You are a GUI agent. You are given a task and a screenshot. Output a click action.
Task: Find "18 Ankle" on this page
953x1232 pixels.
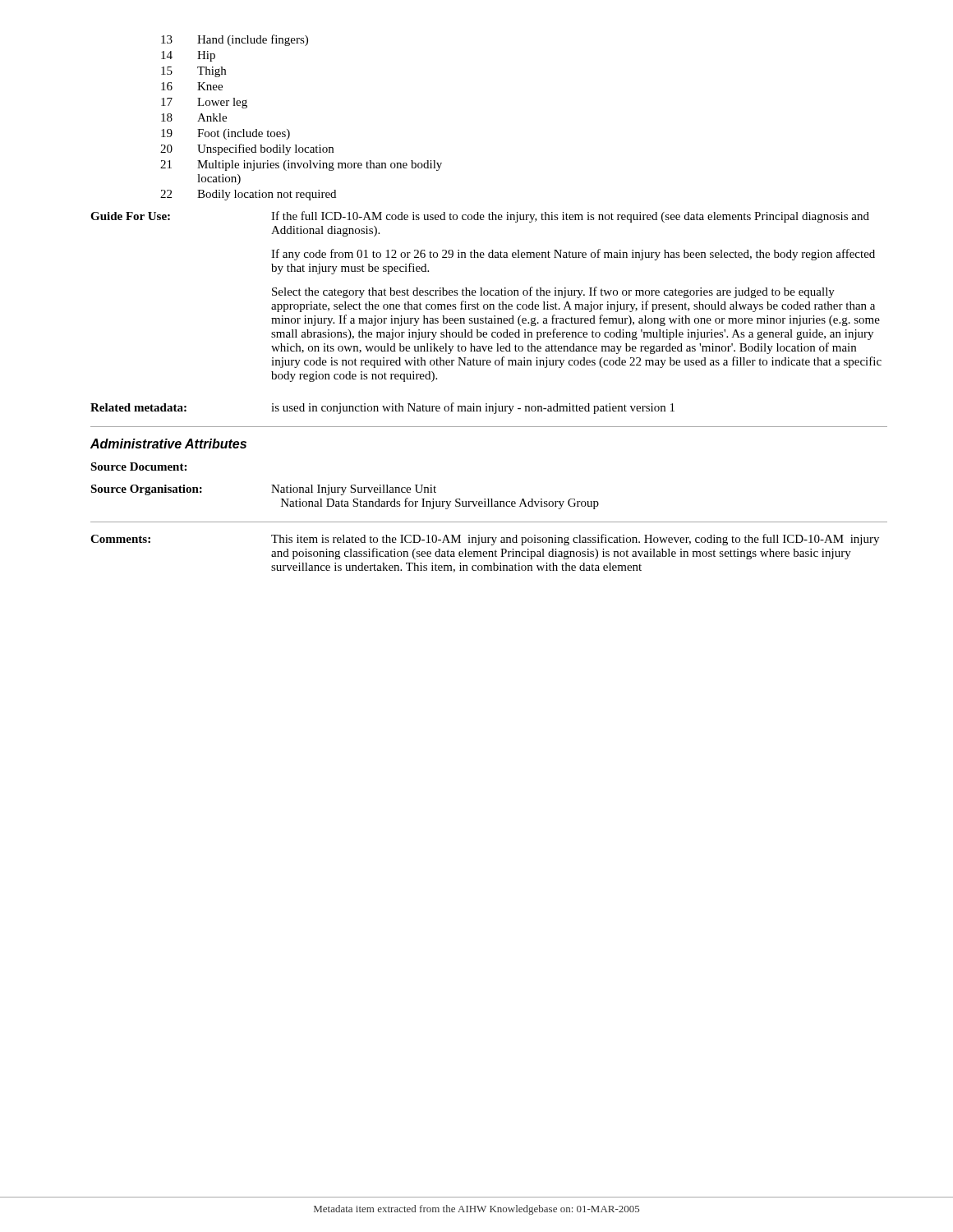click(203, 117)
